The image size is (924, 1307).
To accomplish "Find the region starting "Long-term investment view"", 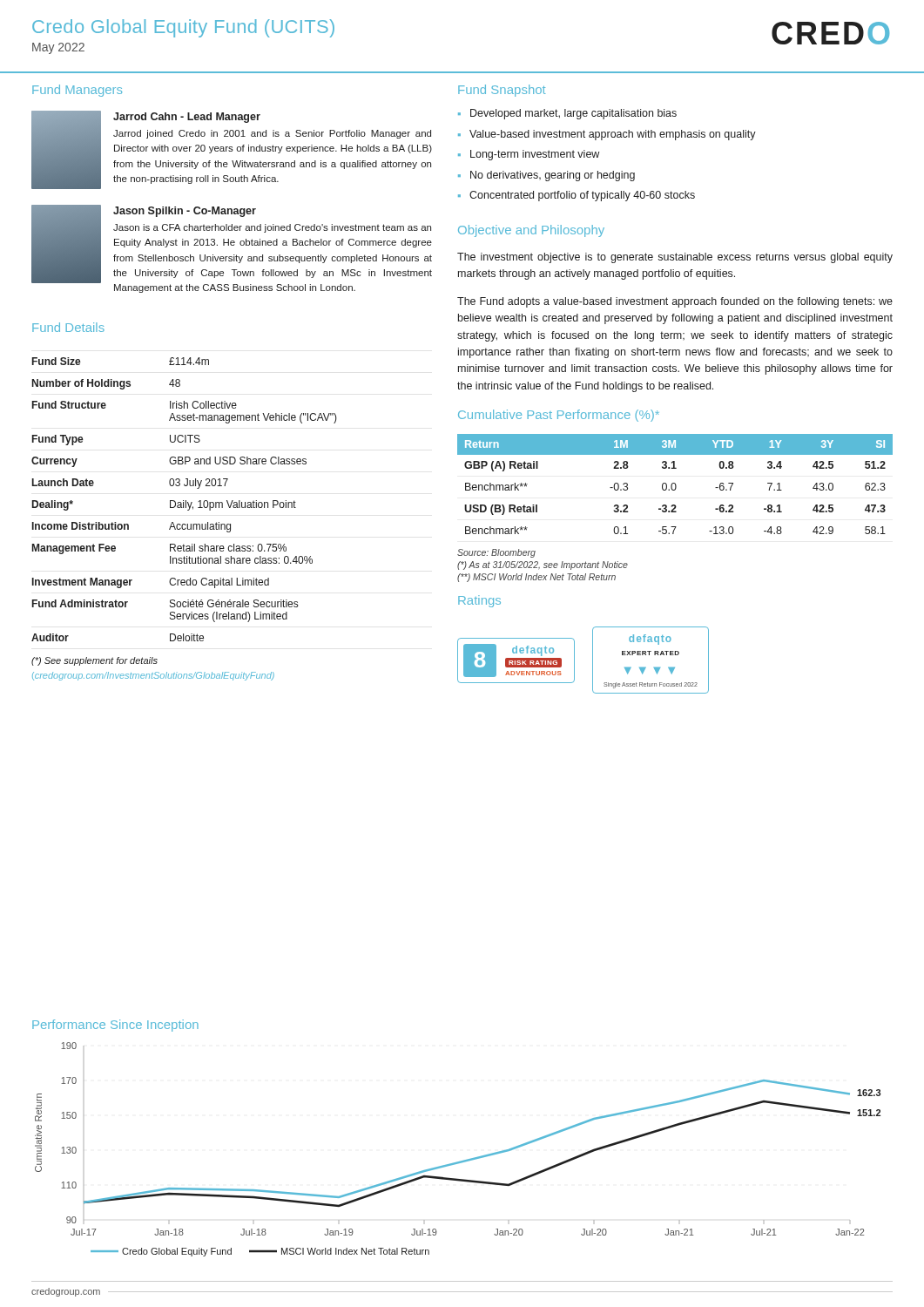I will pos(534,154).
